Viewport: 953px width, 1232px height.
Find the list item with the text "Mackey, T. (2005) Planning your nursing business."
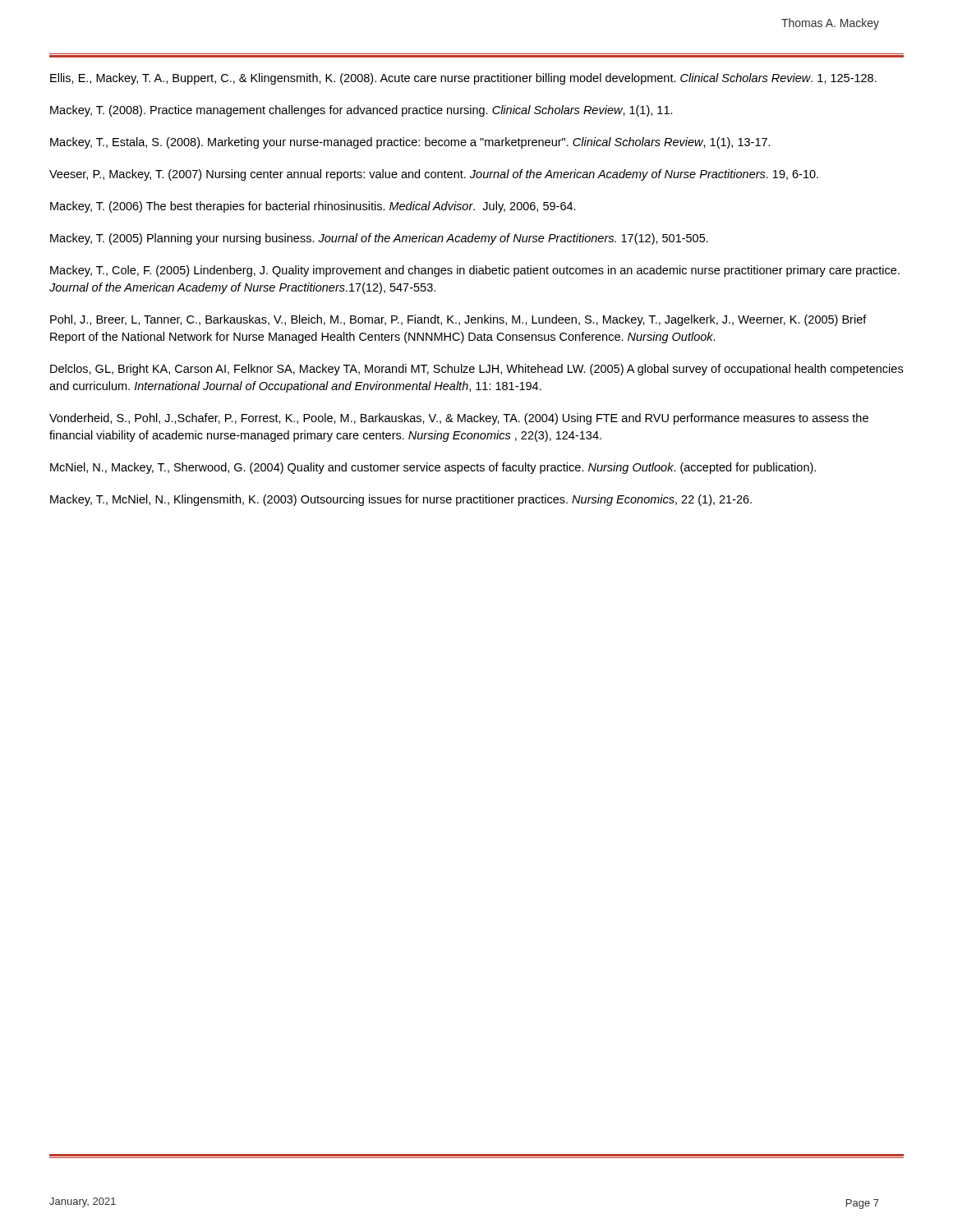point(379,238)
